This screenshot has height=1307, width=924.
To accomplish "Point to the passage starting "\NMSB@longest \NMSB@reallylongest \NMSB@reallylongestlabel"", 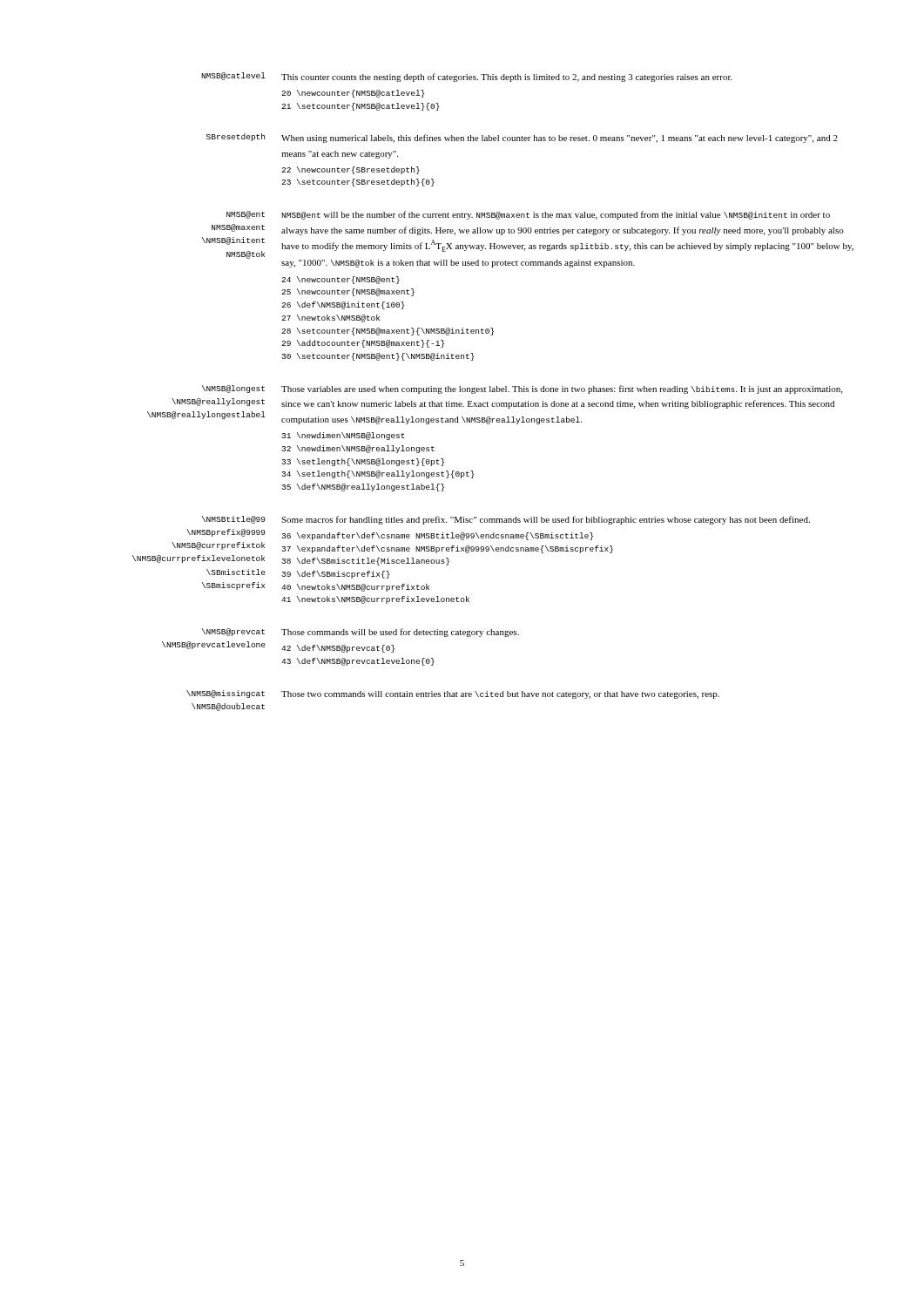I will click(x=522, y=389).
